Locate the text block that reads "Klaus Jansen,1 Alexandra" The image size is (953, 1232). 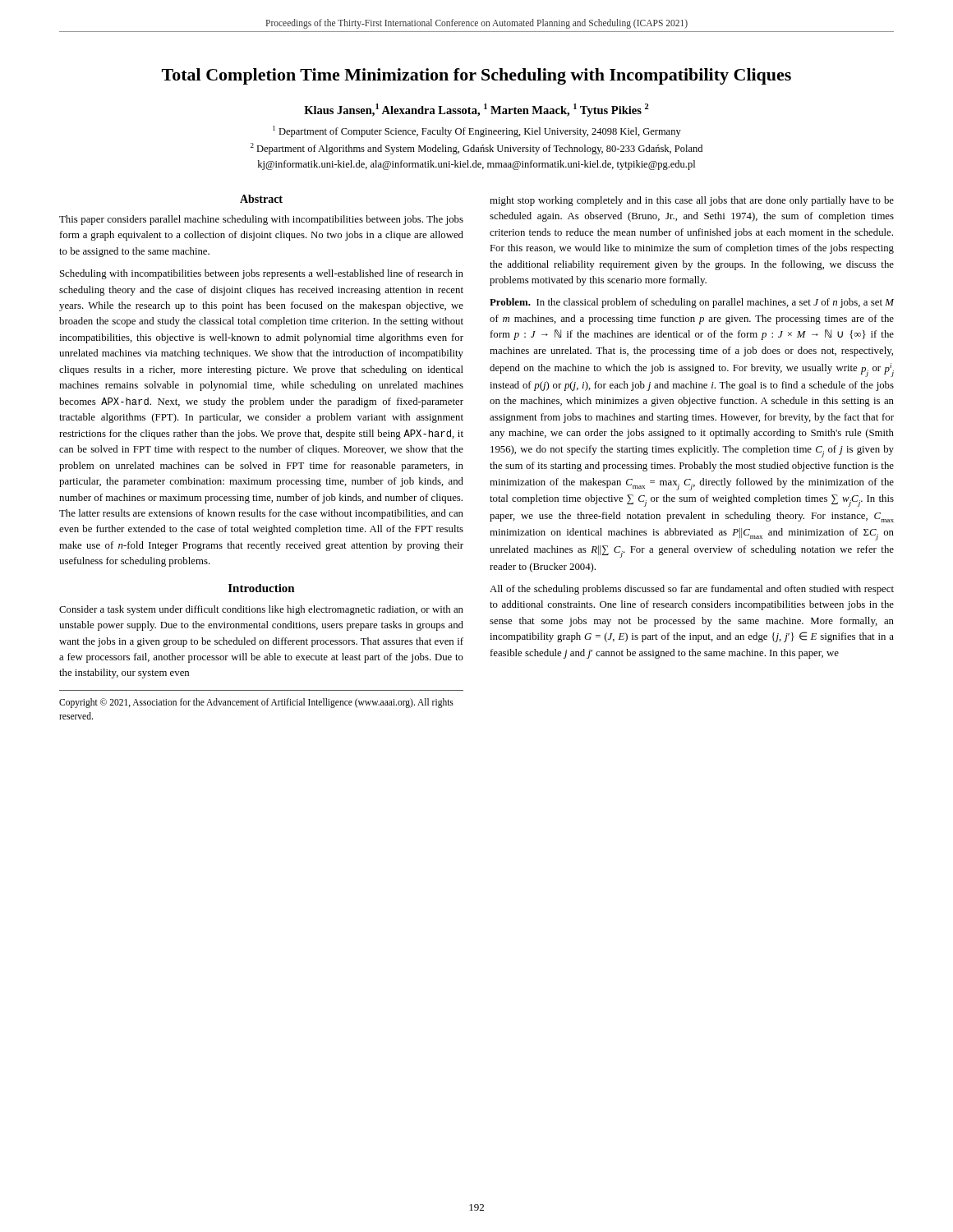click(x=476, y=109)
